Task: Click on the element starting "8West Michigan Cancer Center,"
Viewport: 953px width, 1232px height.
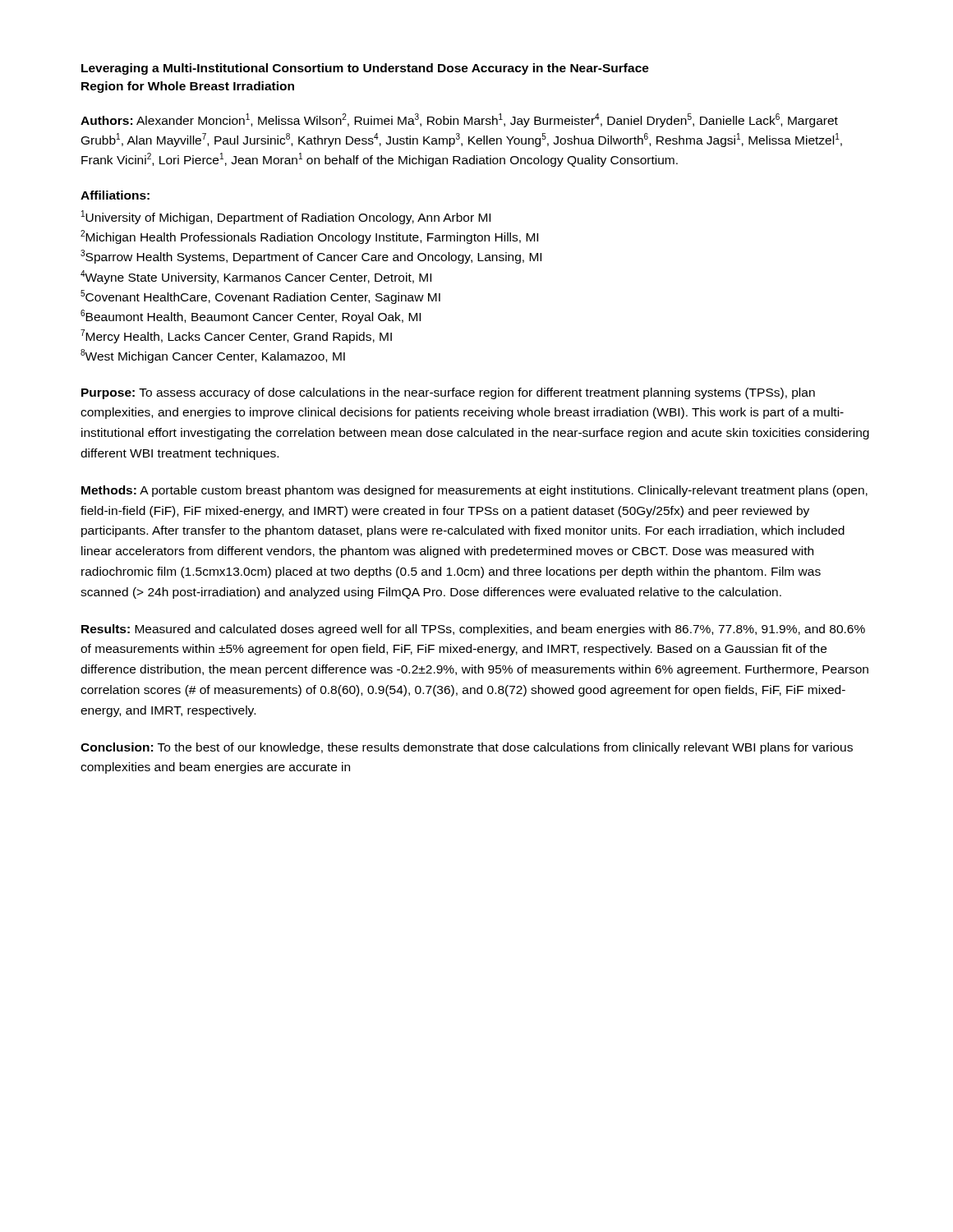Action: coord(213,355)
